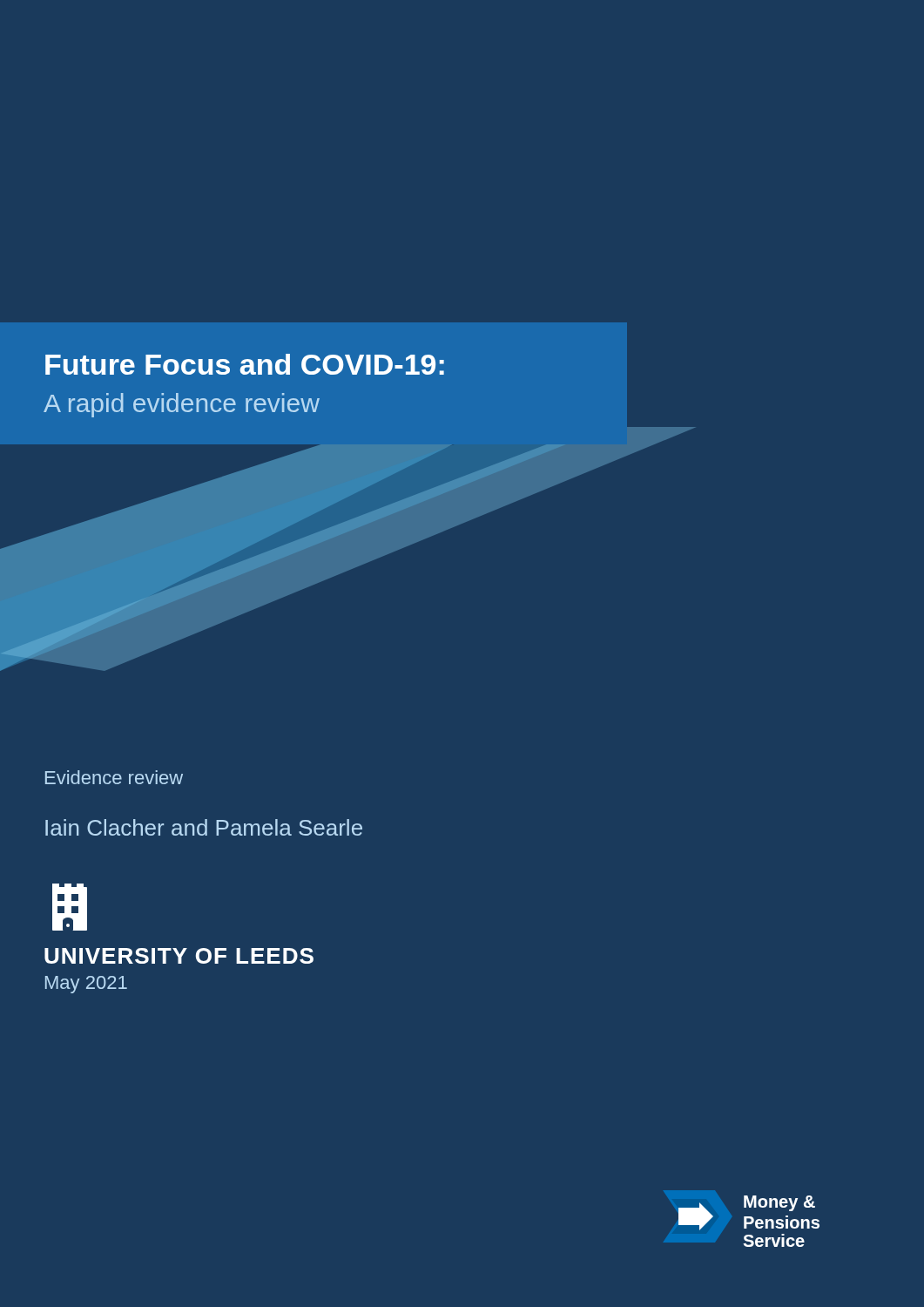
Task: Point to the element starting "May 2021"
Action: [86, 982]
